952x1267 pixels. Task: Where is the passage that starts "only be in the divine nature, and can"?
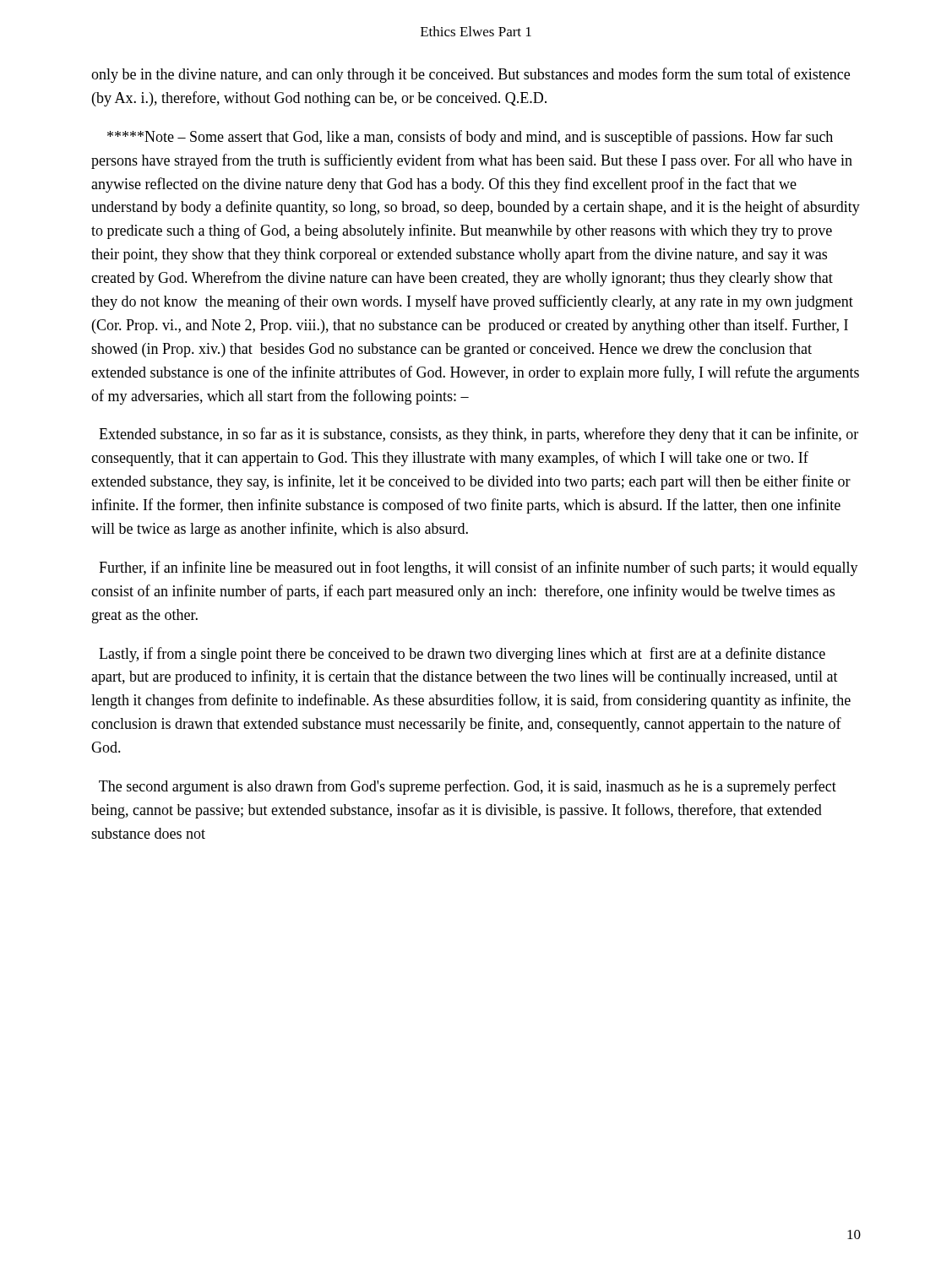[x=471, y=86]
